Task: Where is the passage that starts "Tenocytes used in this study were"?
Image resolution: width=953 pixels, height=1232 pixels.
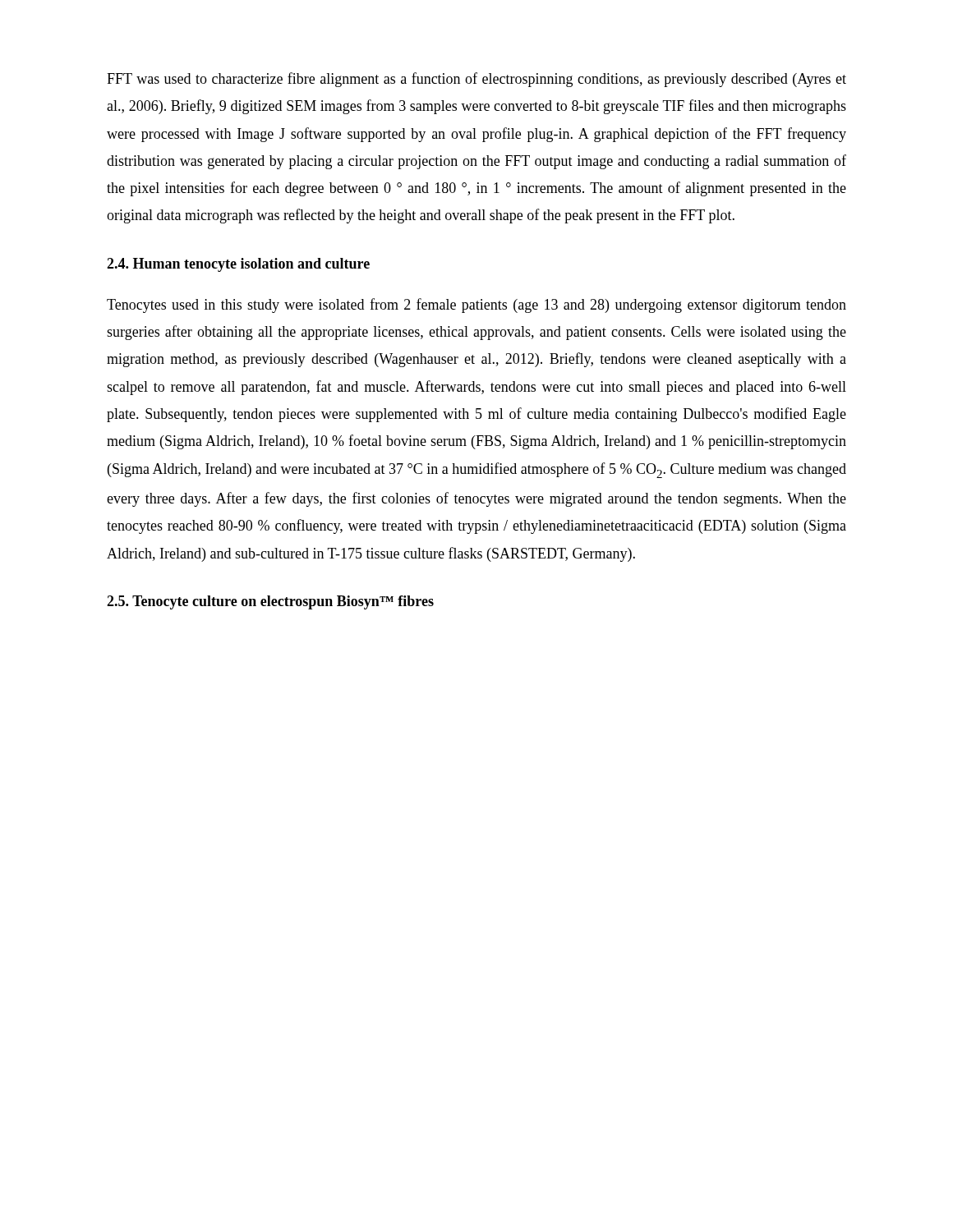Action: (x=476, y=429)
